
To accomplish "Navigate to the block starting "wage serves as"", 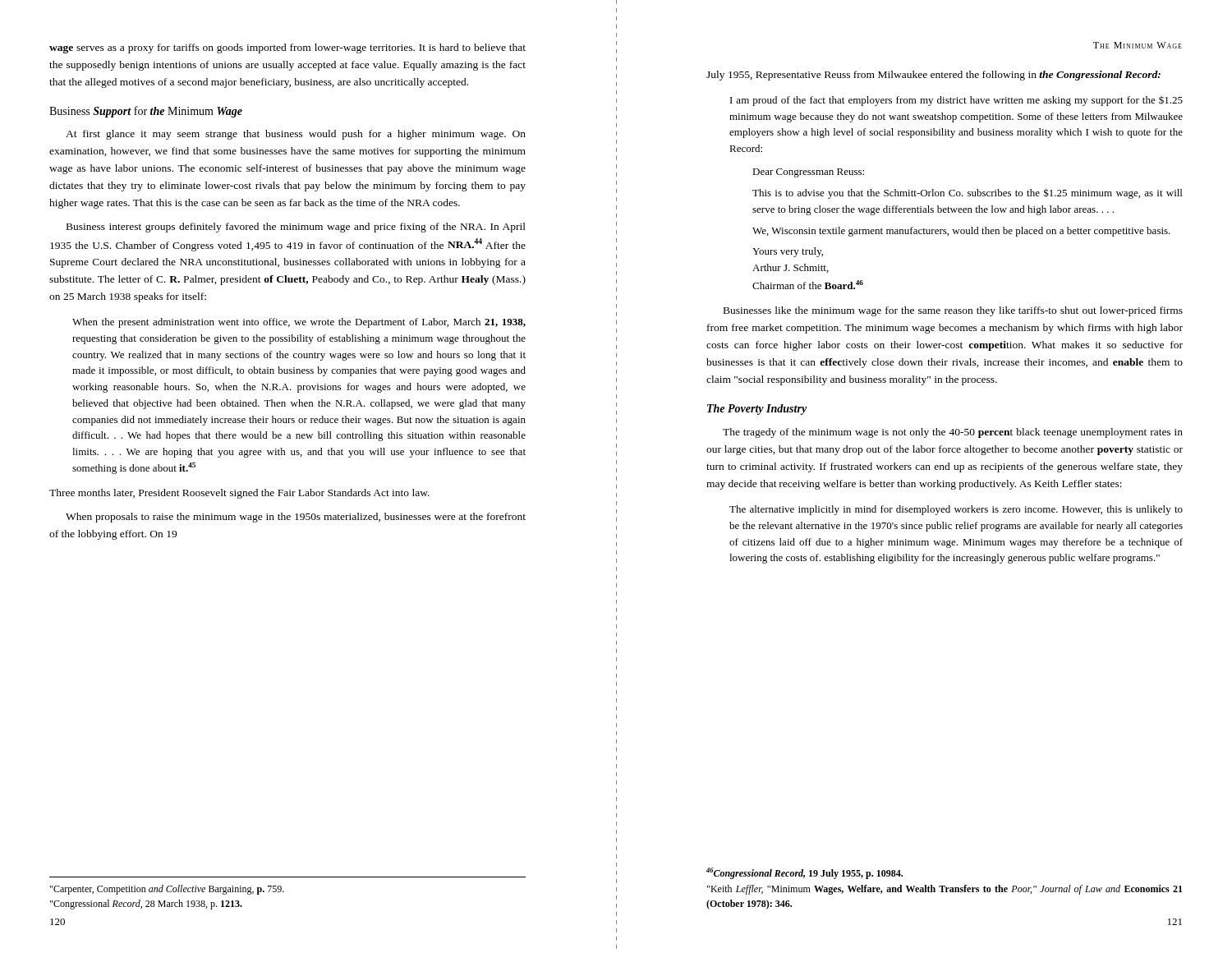I will coord(287,65).
